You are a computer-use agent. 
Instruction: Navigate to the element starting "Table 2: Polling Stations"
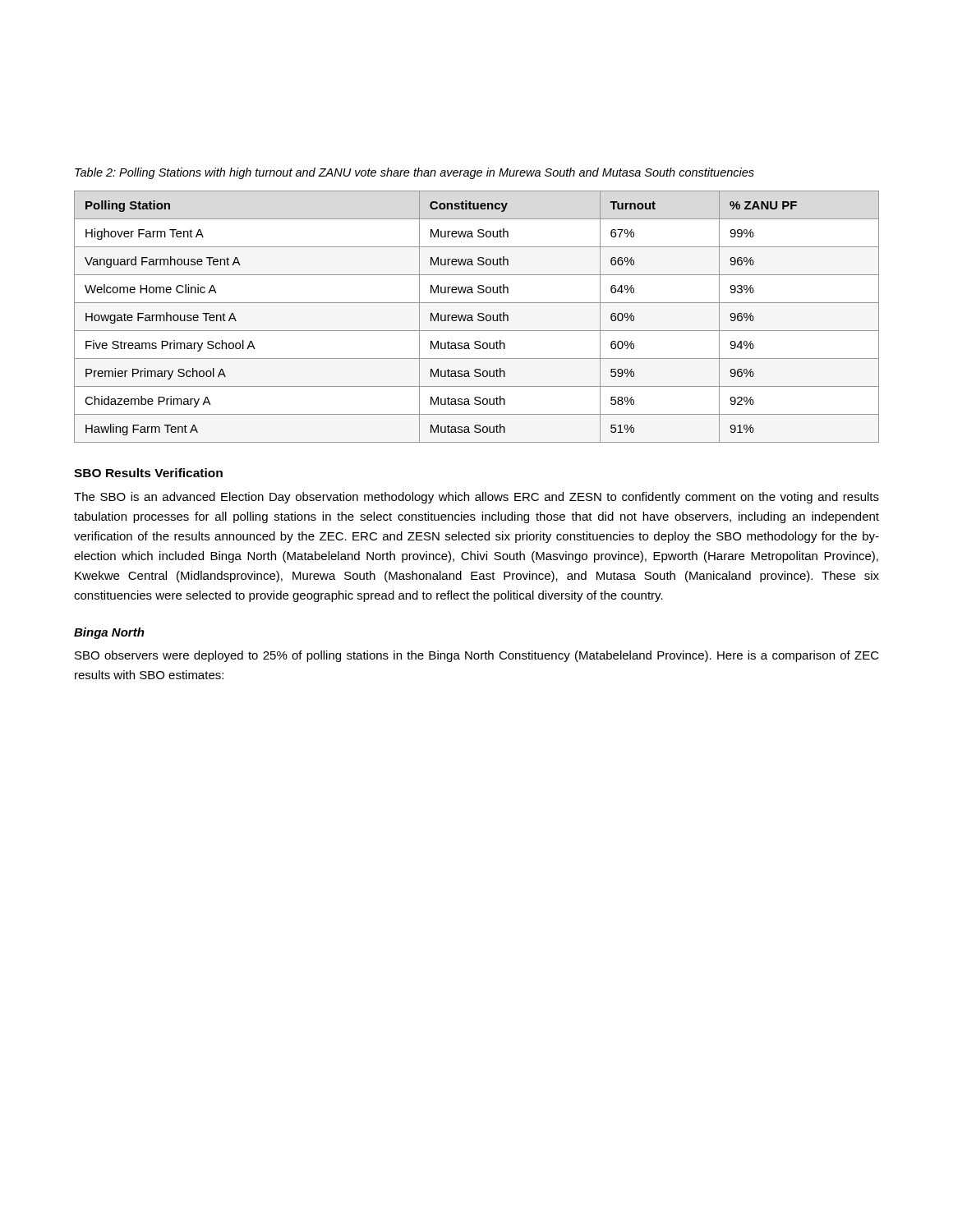click(414, 172)
